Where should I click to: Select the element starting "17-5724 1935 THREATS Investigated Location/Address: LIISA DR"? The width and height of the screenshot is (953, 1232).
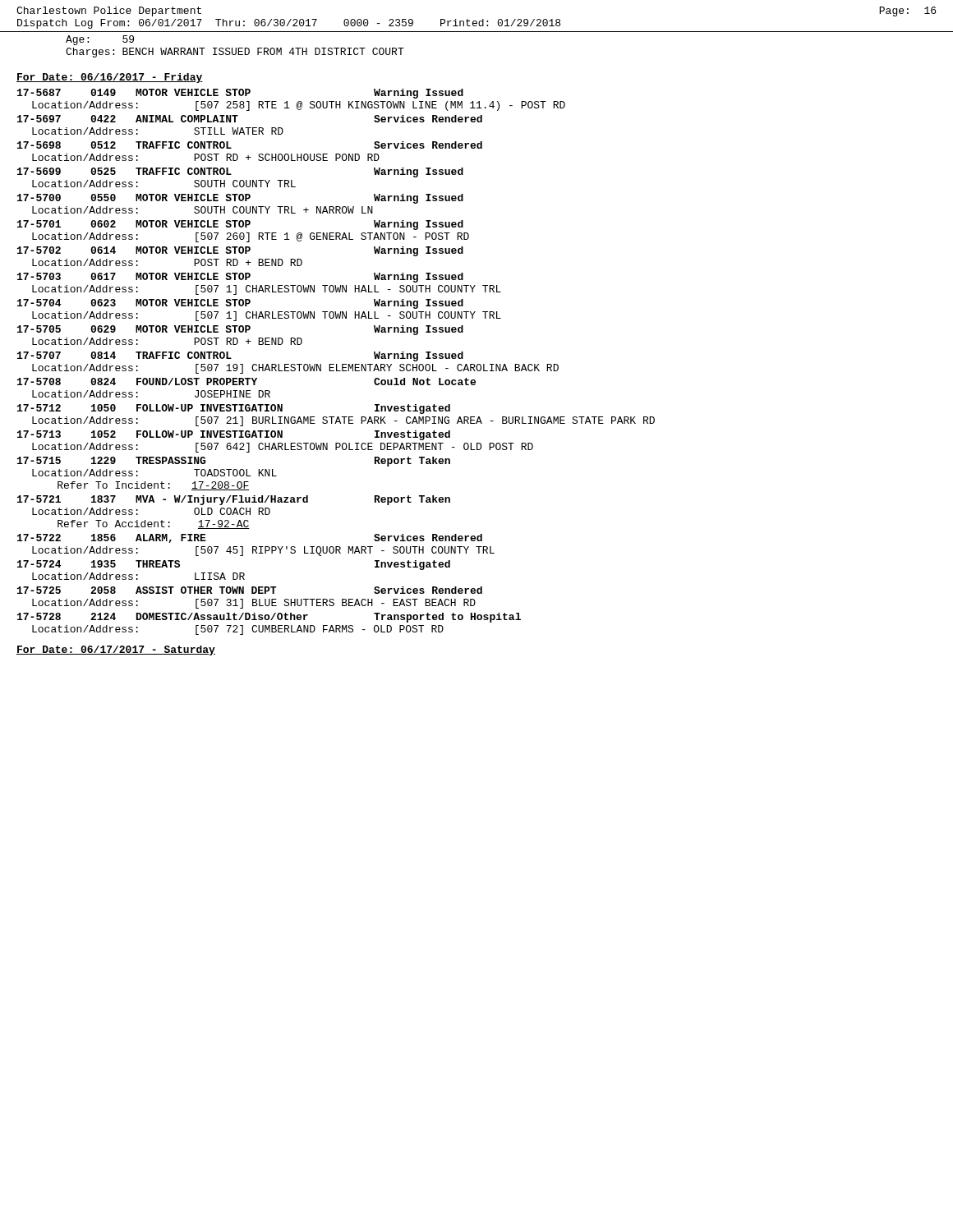click(x=234, y=570)
